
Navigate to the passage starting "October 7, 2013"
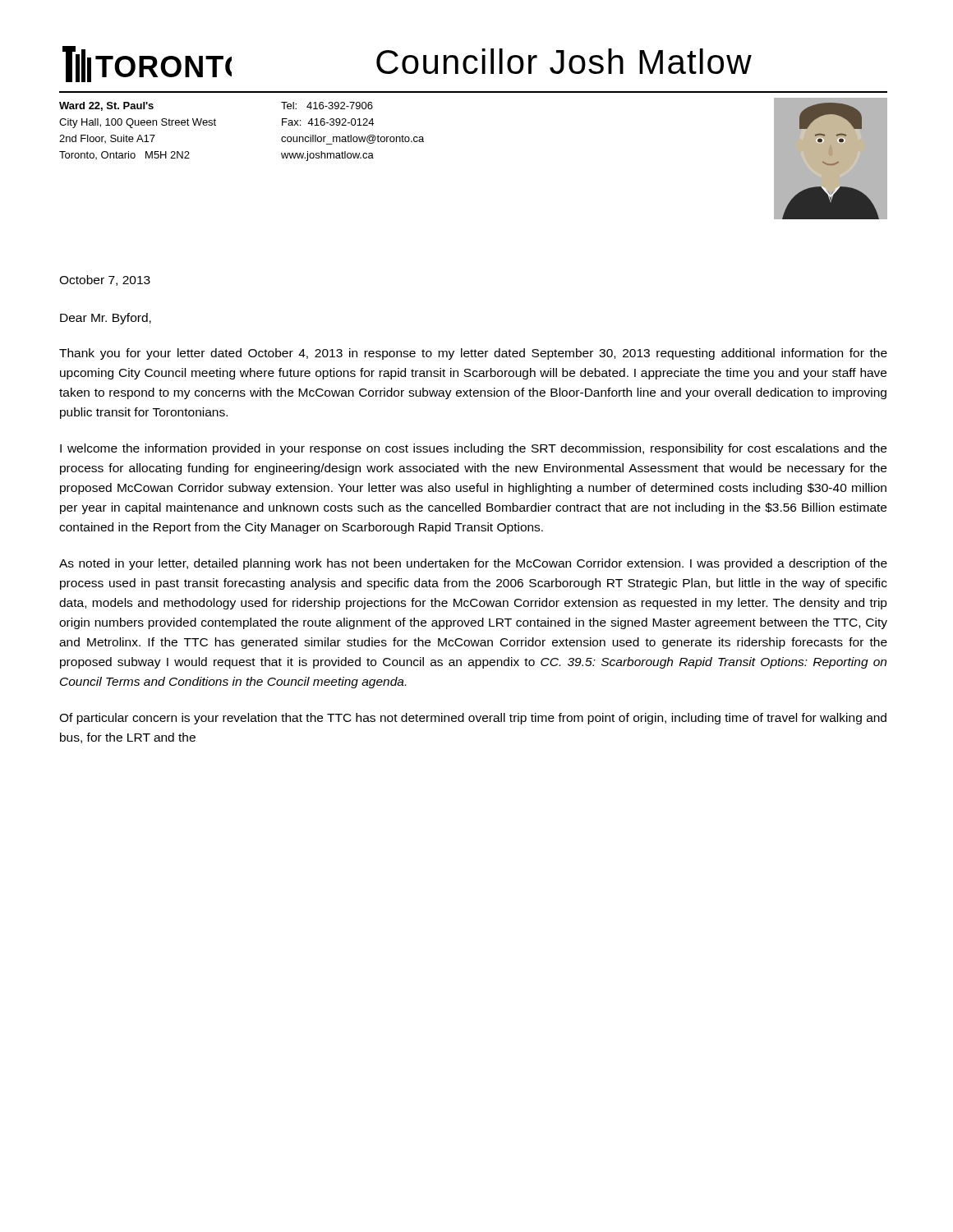click(105, 280)
